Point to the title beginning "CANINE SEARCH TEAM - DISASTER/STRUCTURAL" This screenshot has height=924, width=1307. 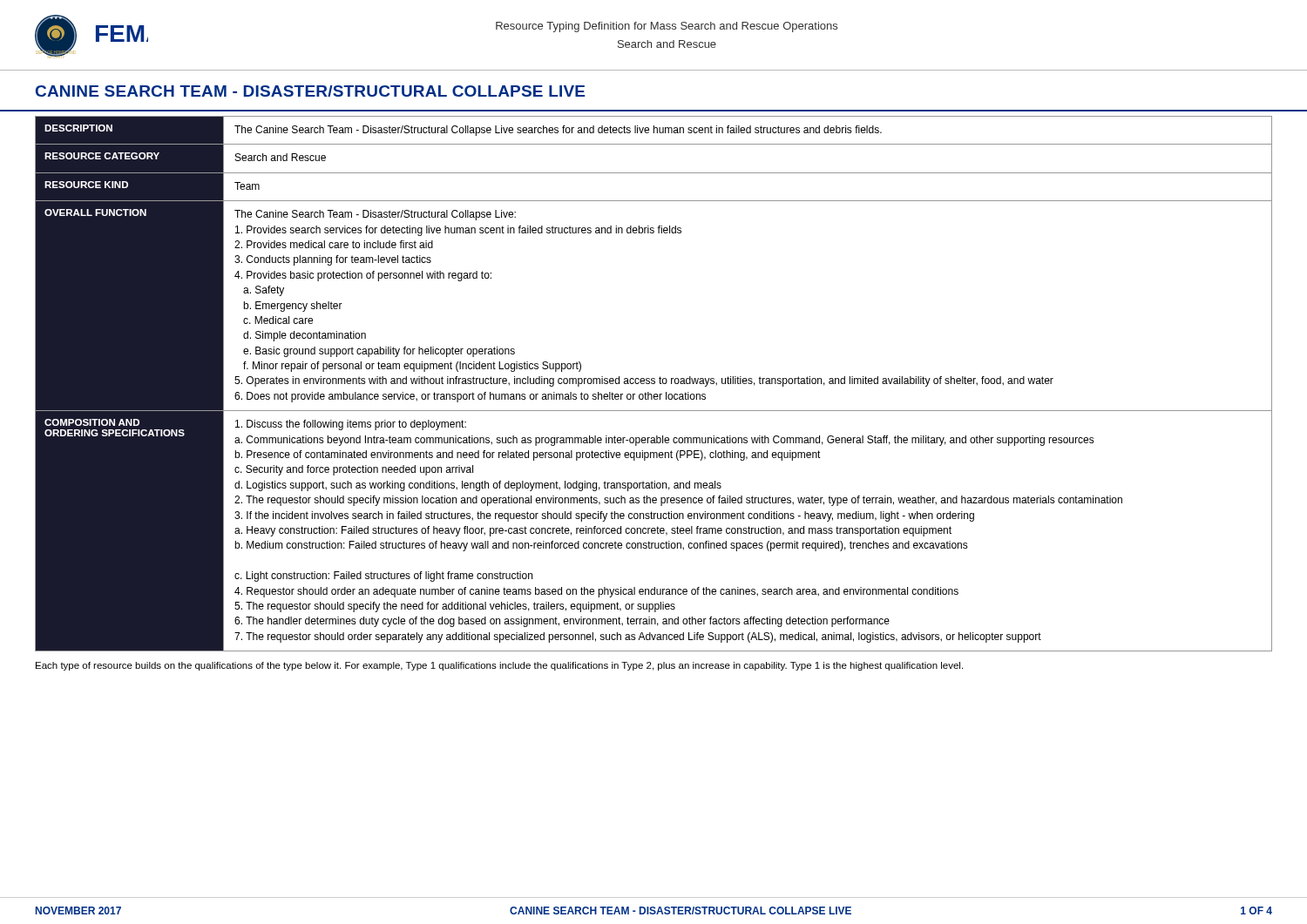tap(310, 91)
